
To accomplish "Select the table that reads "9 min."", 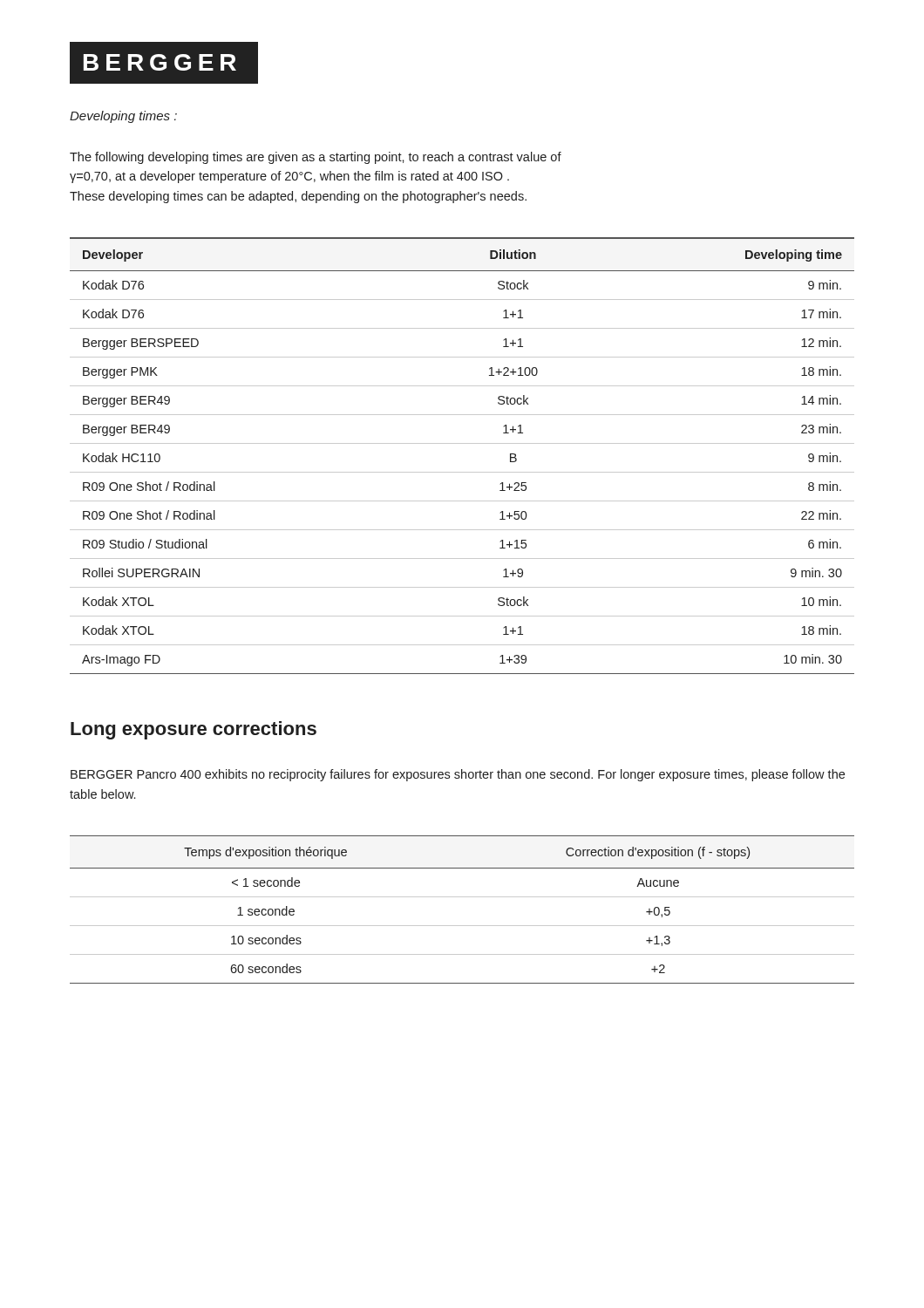I will click(x=462, y=456).
